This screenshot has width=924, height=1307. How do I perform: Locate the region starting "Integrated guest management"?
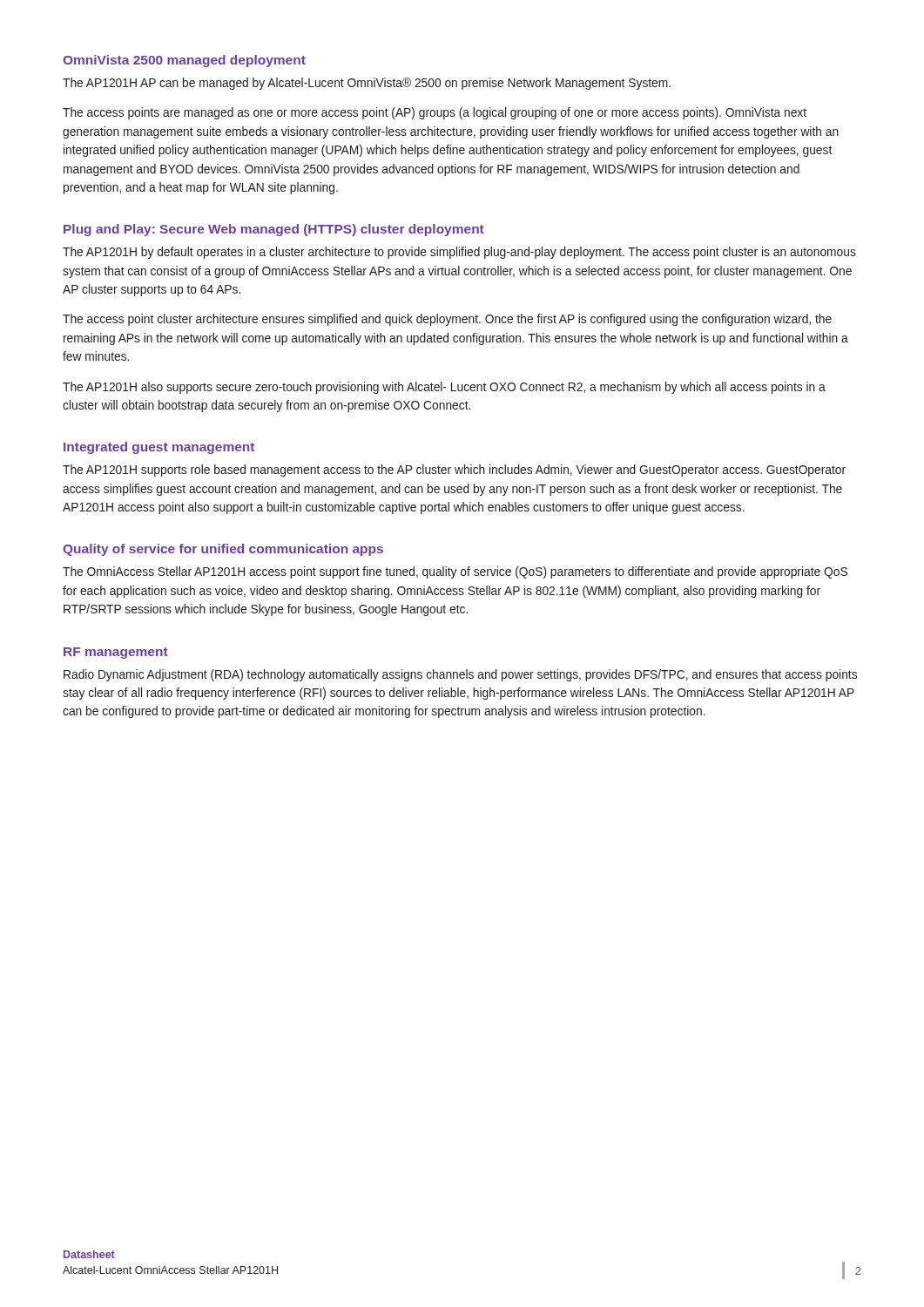coord(159,447)
